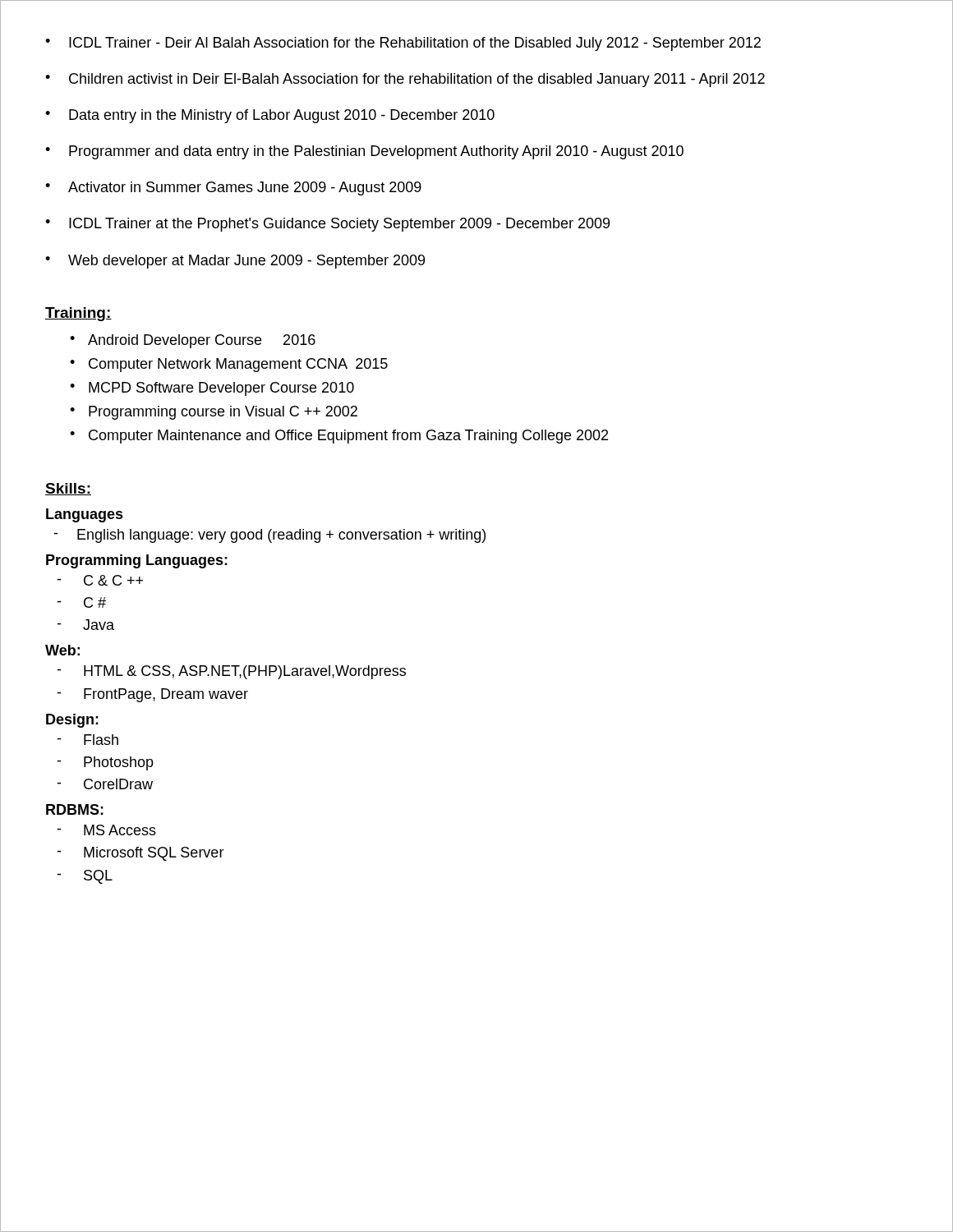
Task: Find "- Flash" on this page
Action: pos(82,740)
